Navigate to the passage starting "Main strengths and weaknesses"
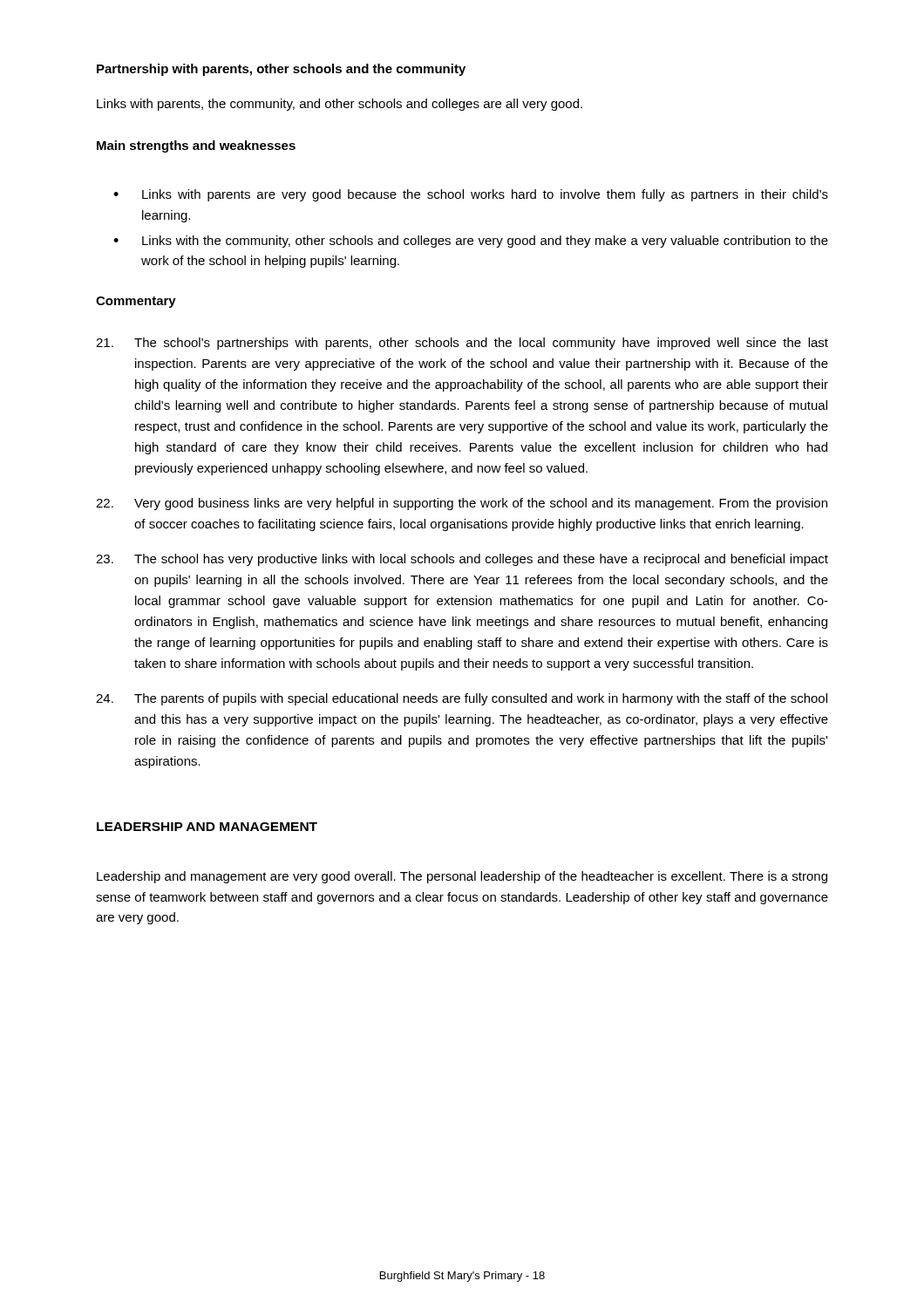Image resolution: width=924 pixels, height=1308 pixels. (x=196, y=145)
